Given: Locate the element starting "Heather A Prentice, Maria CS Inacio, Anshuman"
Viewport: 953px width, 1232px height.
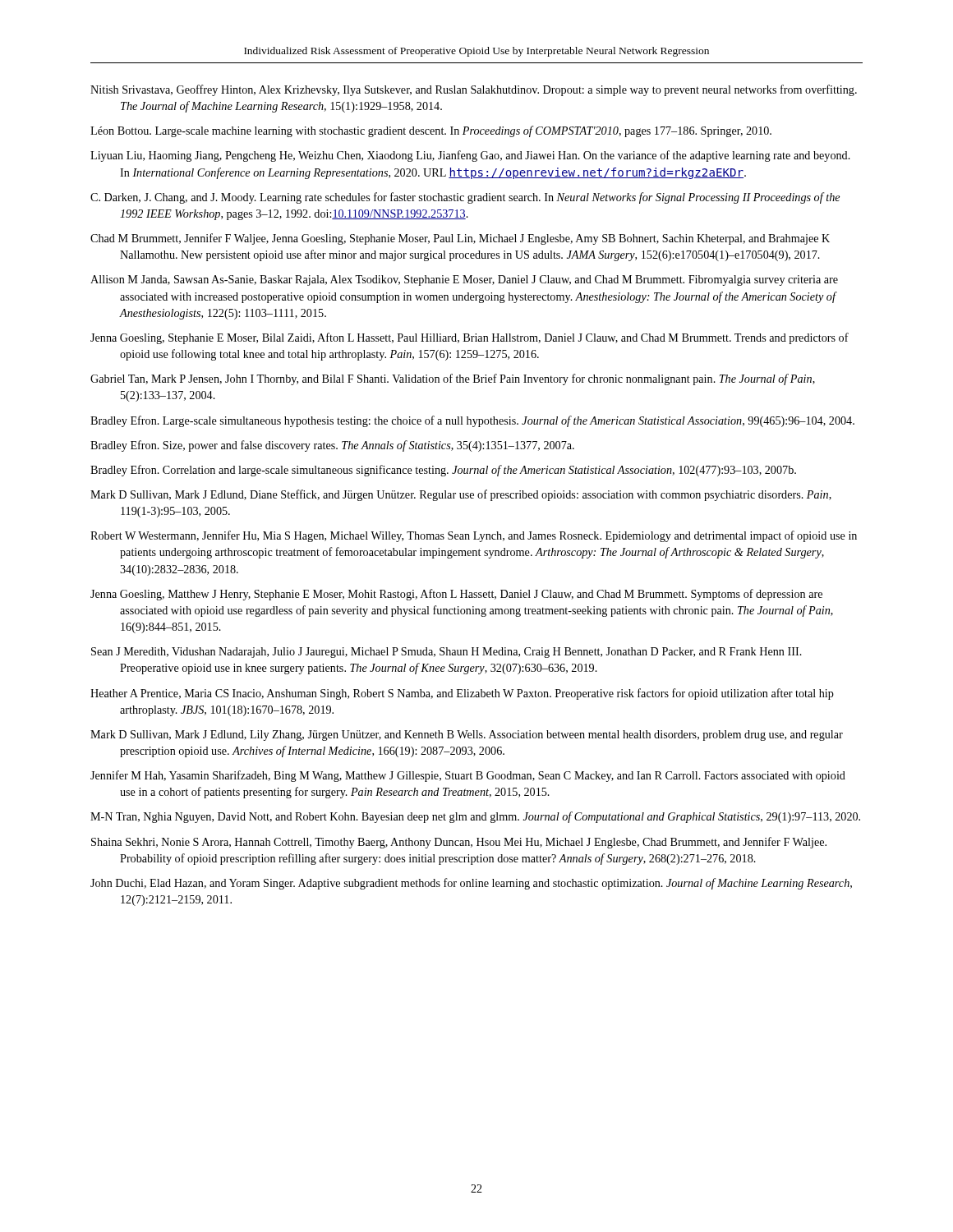Looking at the screenshot, I should (x=462, y=701).
